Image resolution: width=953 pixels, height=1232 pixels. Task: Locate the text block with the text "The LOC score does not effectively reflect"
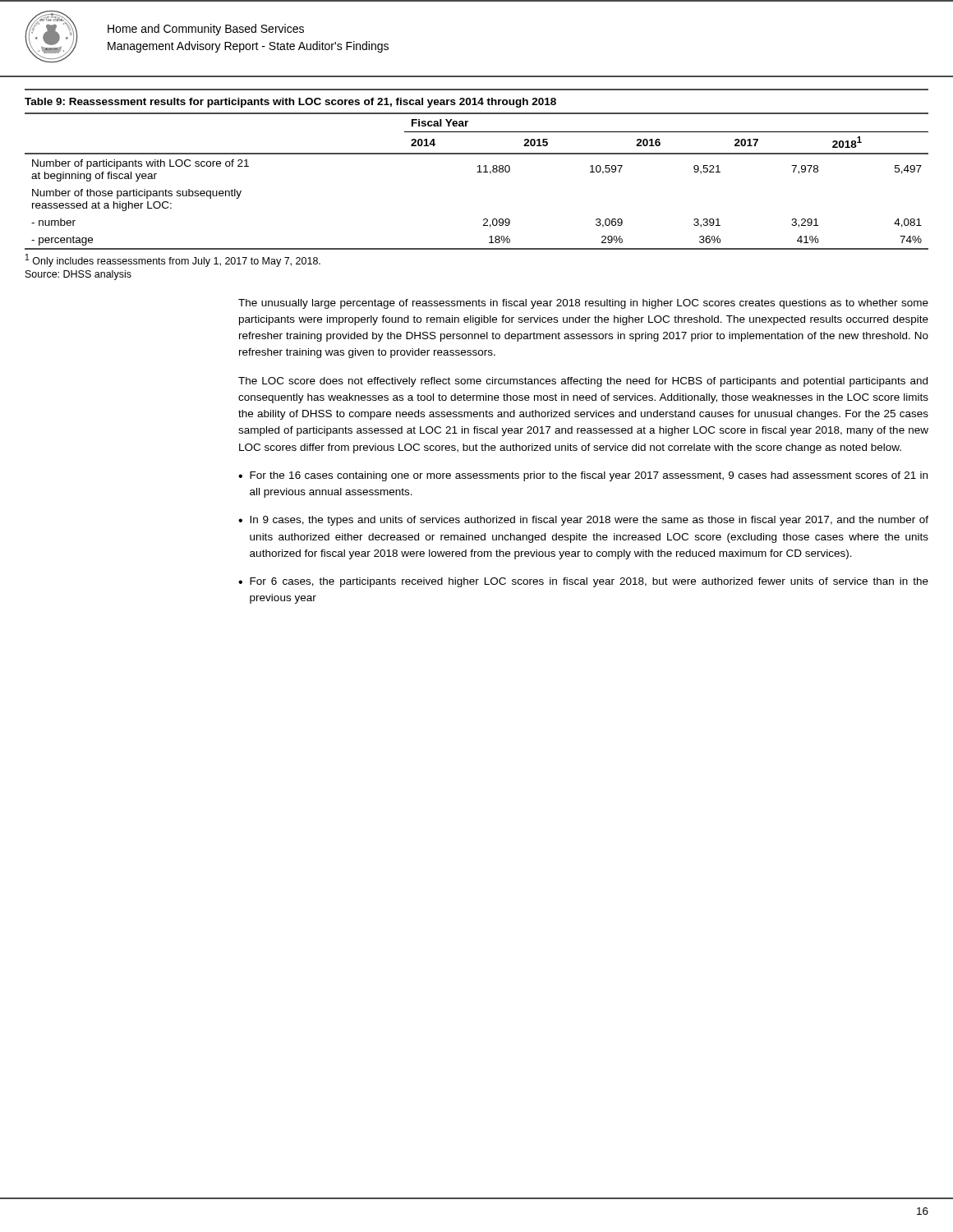click(583, 414)
